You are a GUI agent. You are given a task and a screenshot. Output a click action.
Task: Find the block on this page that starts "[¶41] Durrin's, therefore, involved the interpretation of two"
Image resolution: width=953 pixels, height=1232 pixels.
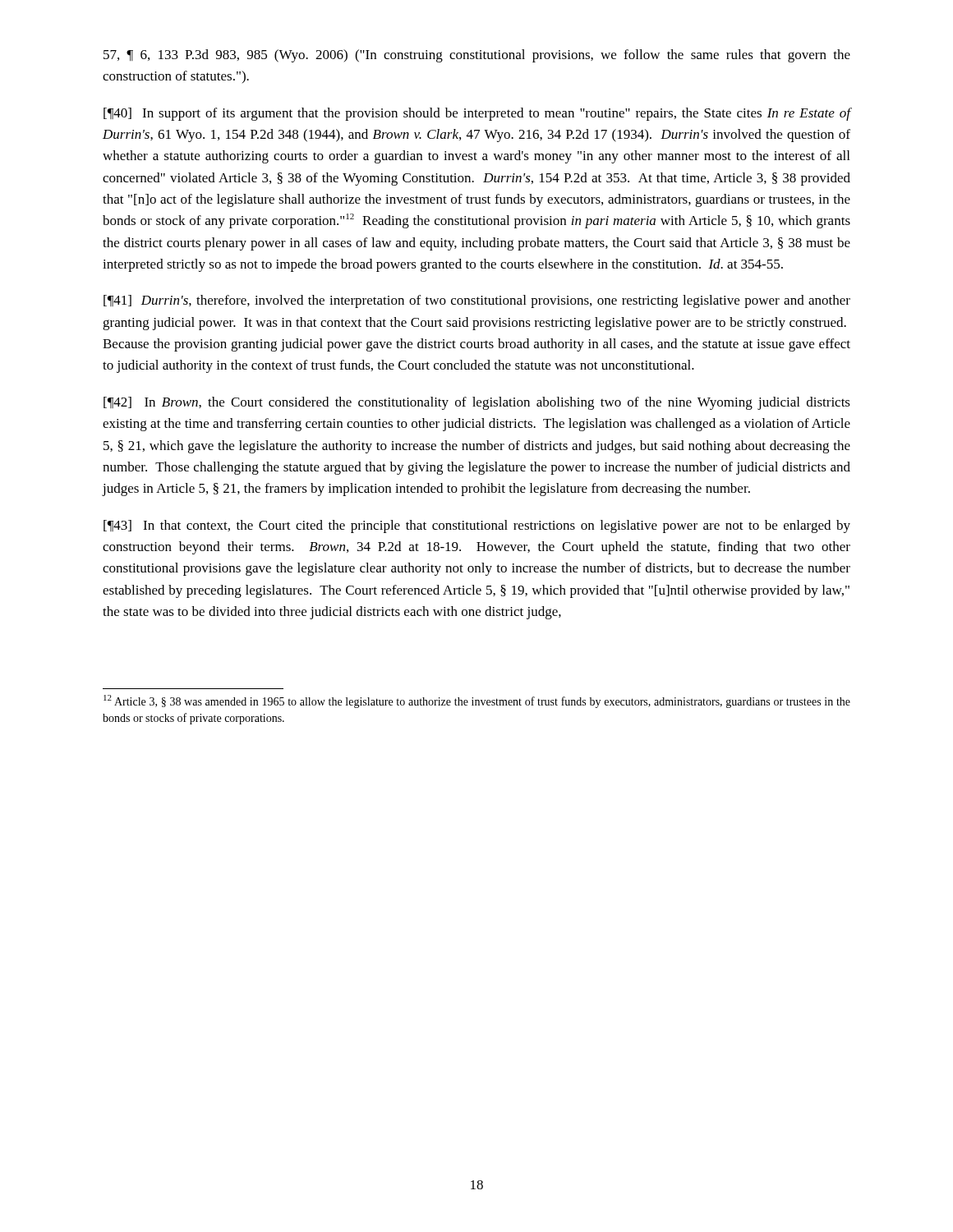coord(476,333)
